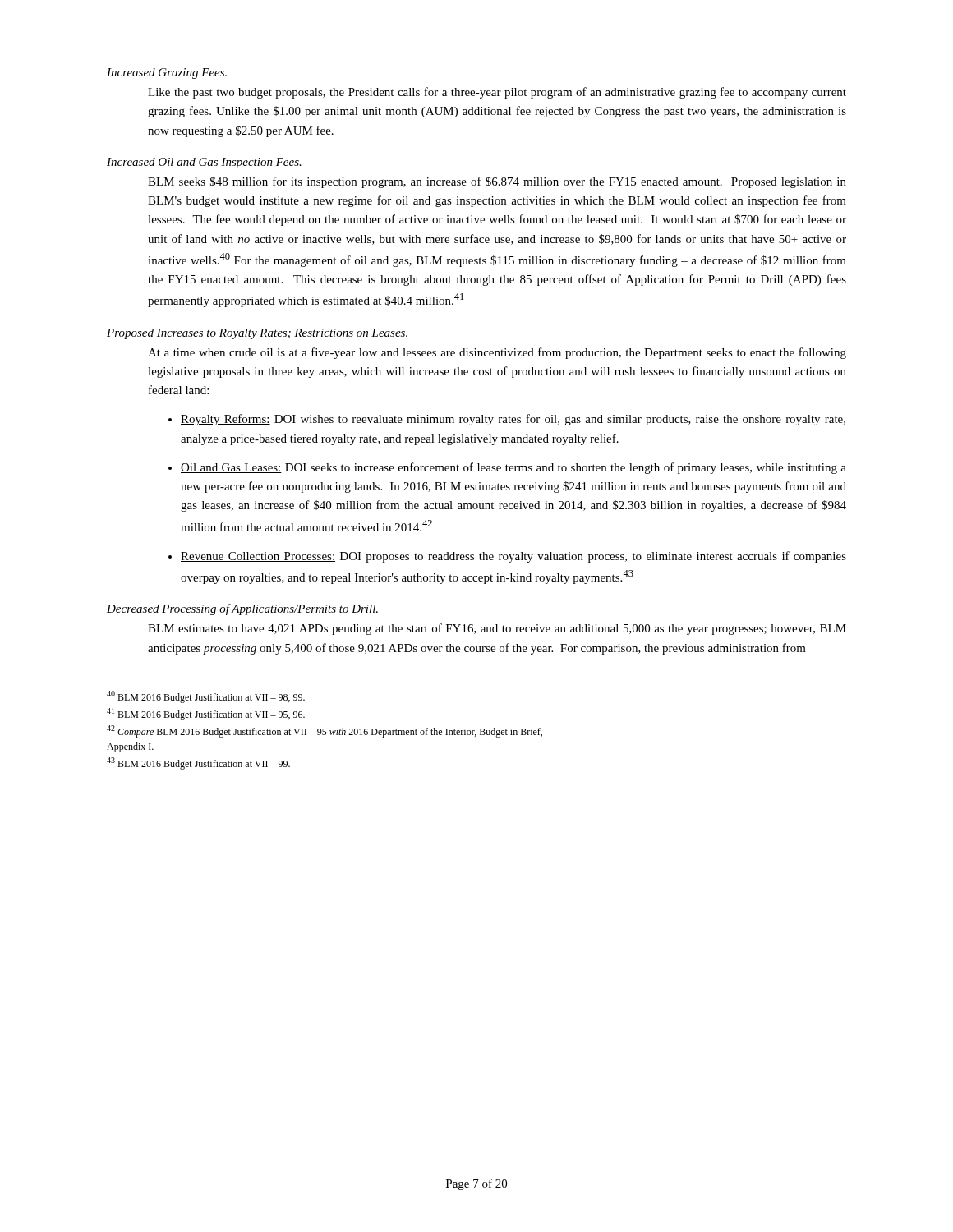Select the text block with the text "BLM seeks $48 million for its inspection"
Image resolution: width=953 pixels, height=1232 pixels.
point(497,241)
